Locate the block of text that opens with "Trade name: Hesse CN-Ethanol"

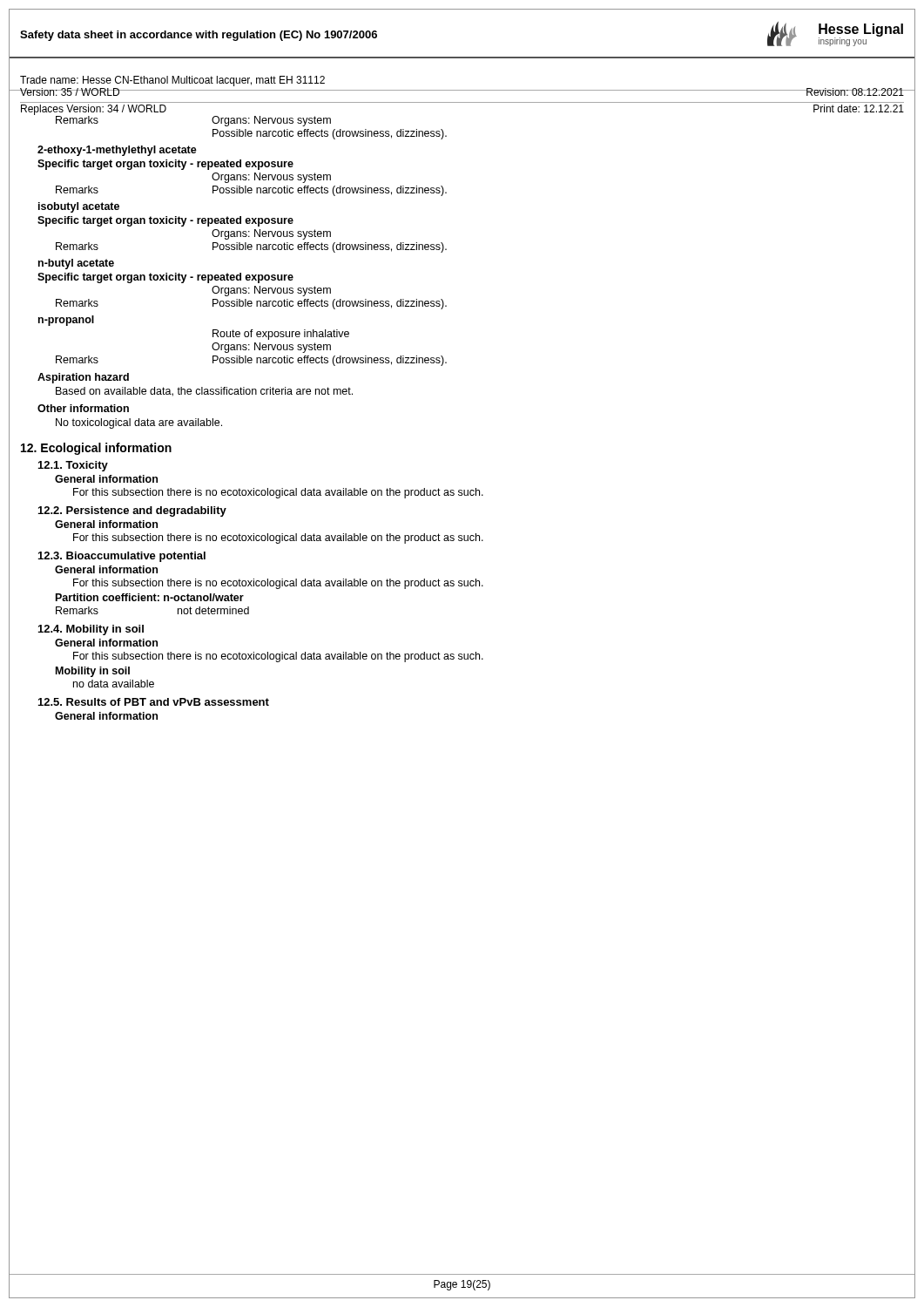173,80
